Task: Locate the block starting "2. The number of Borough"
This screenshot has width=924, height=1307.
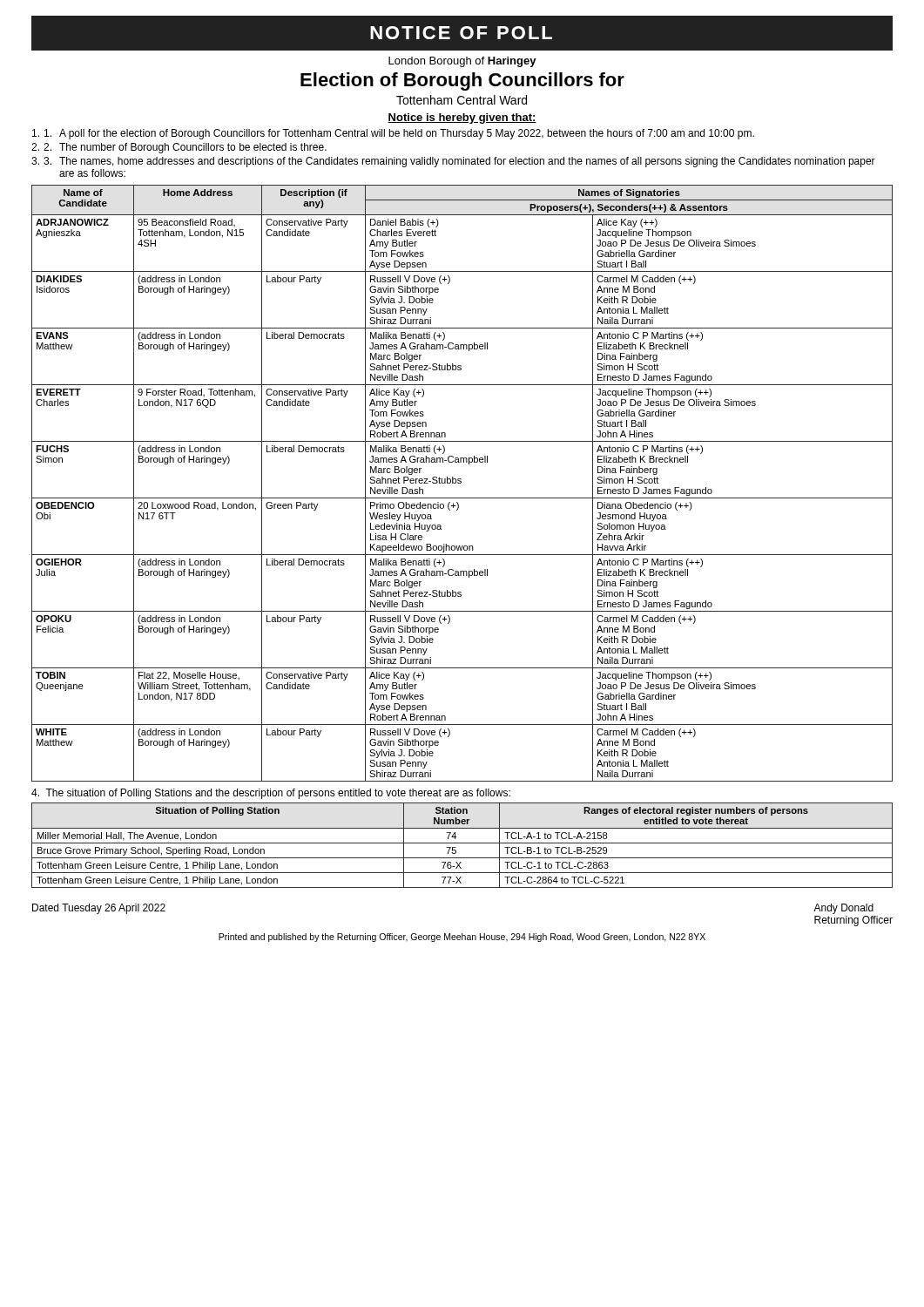Action: pyautogui.click(x=185, y=147)
